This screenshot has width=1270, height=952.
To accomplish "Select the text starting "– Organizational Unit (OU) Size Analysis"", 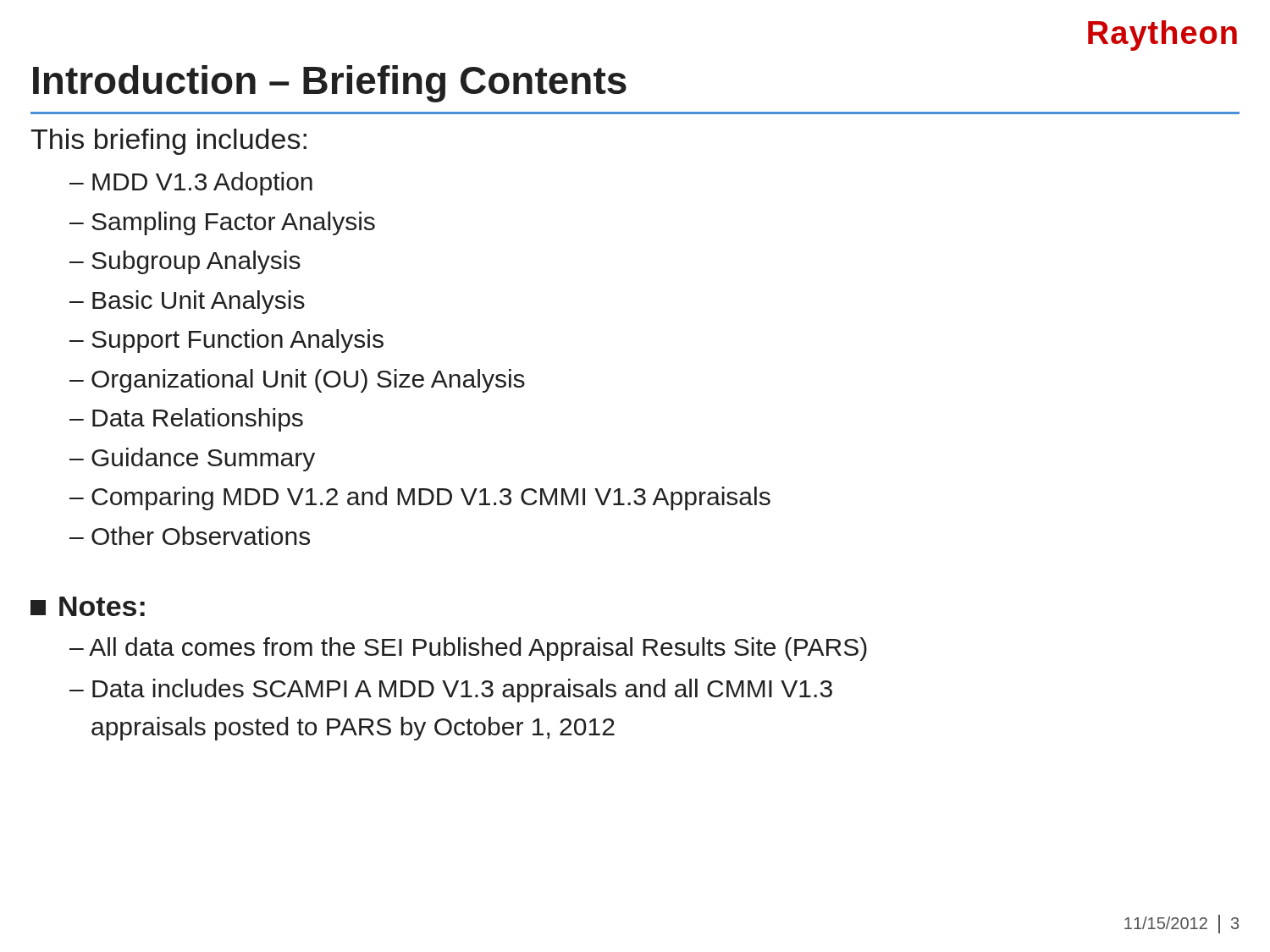I will 297,378.
